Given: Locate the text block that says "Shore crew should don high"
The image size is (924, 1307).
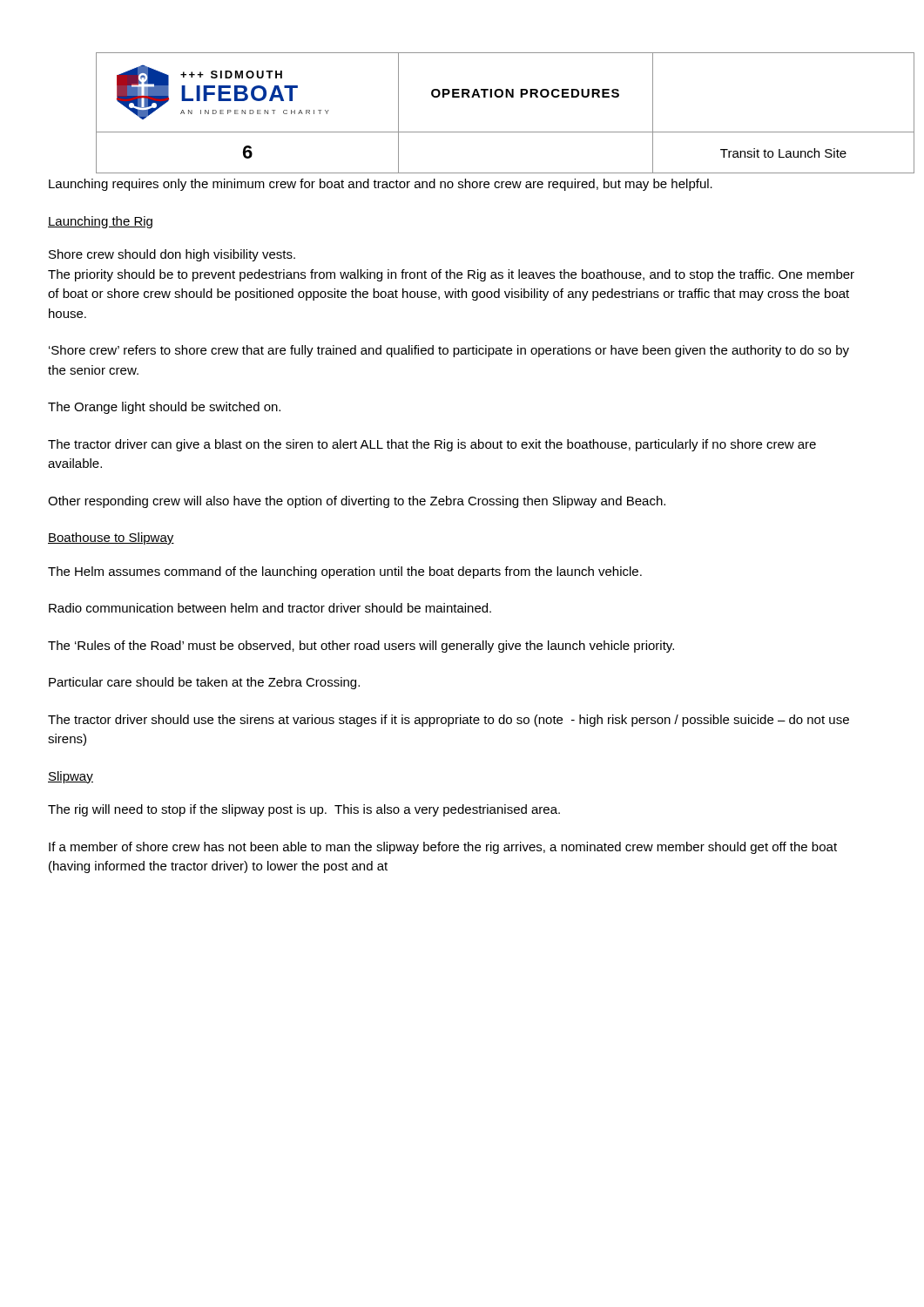Looking at the screenshot, I should point(457,284).
